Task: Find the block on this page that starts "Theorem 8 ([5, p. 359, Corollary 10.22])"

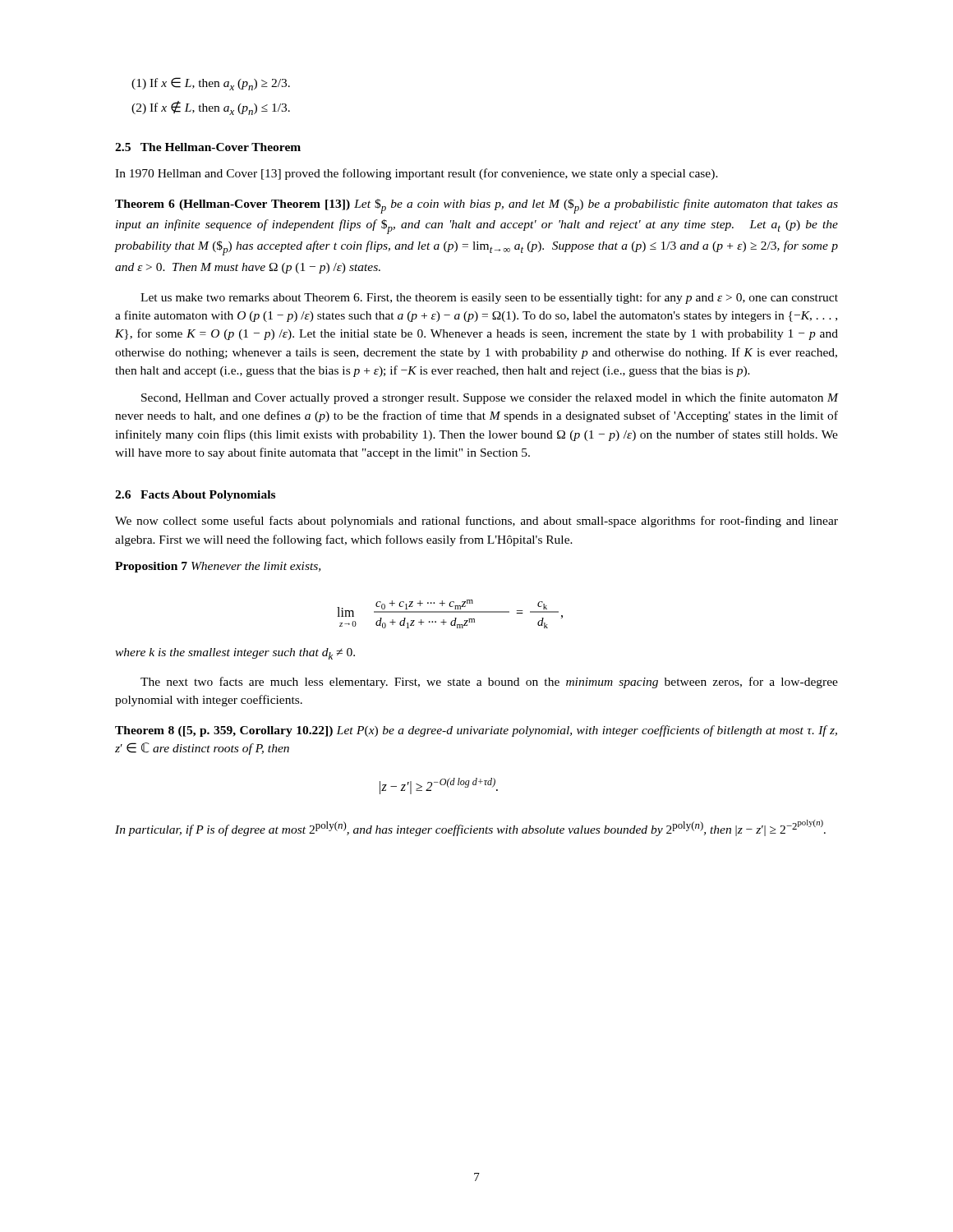Action: (476, 739)
